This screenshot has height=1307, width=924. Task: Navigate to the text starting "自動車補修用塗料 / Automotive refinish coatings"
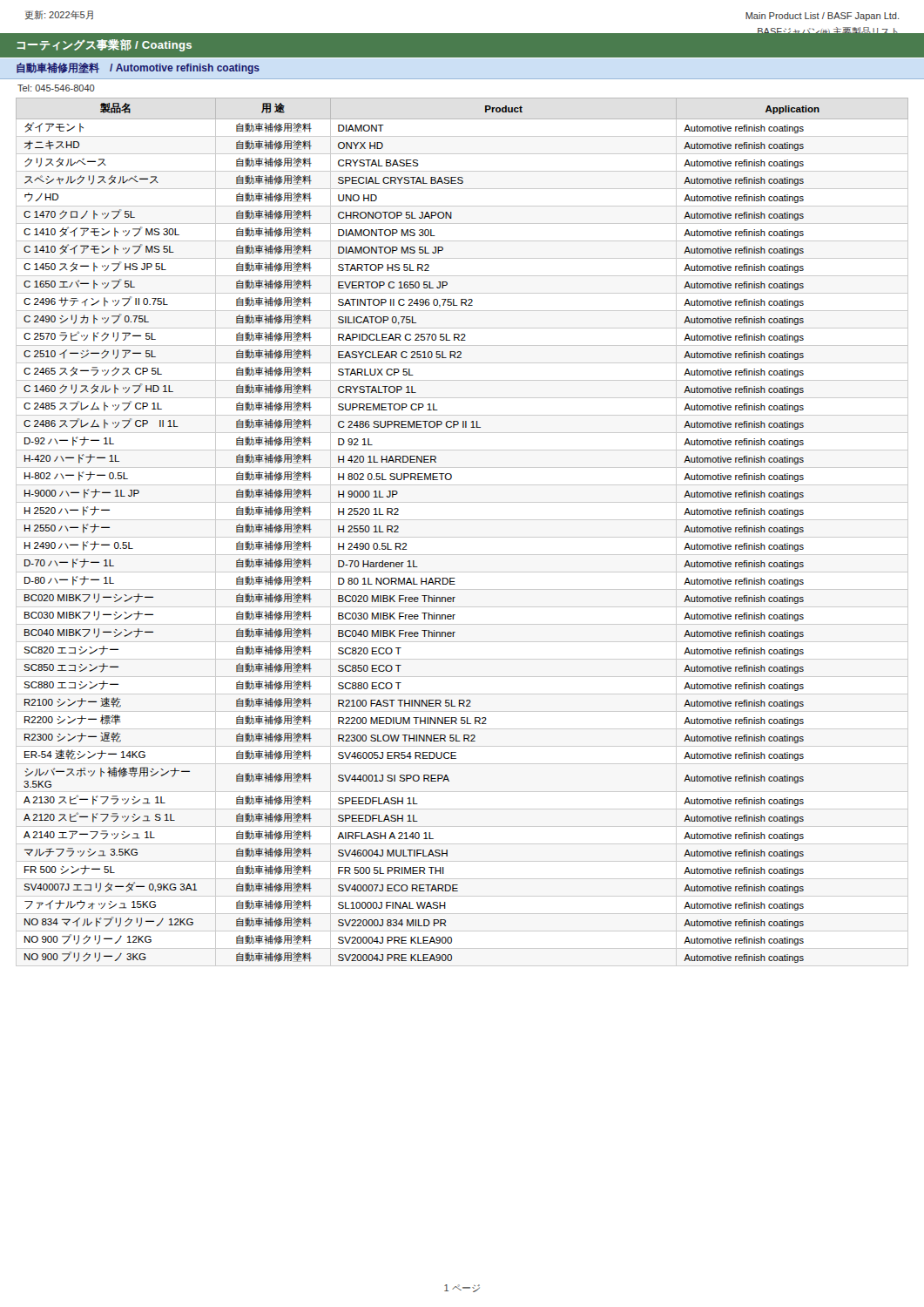pyautogui.click(x=130, y=68)
